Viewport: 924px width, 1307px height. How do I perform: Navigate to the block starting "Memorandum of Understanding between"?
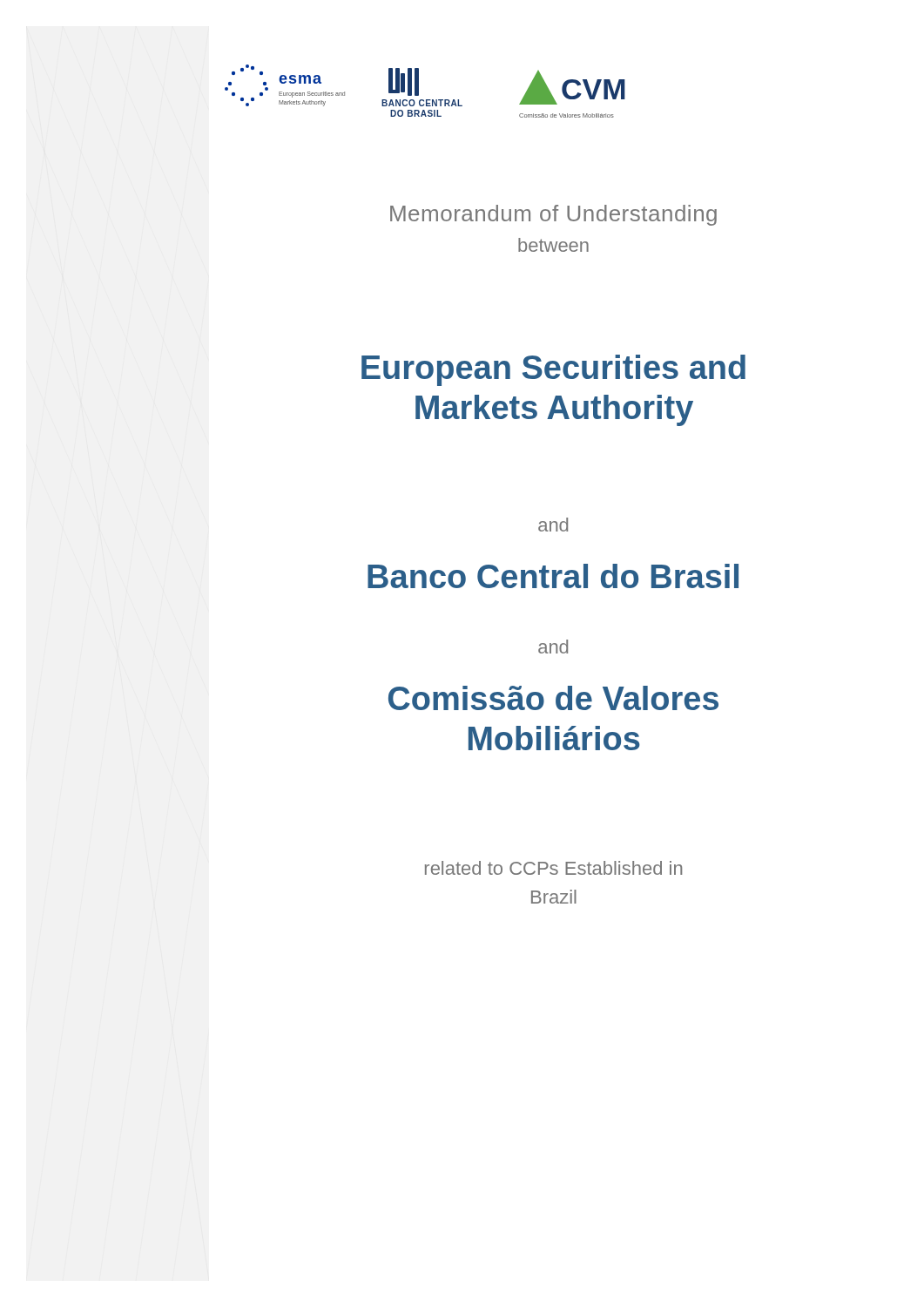click(553, 229)
